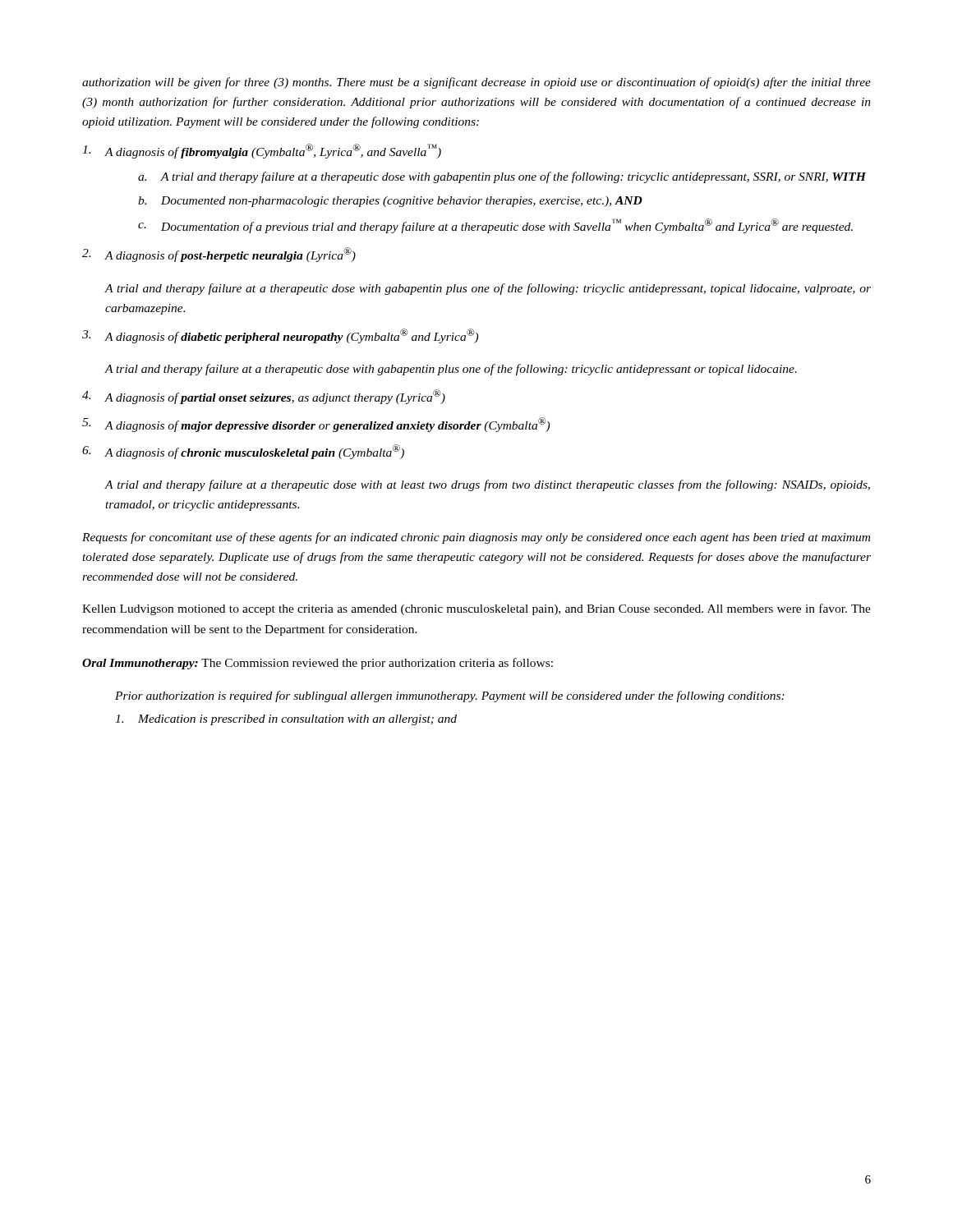Select the block starting "a. A trial and therapy failure"
Viewport: 953px width, 1232px height.
point(504,176)
